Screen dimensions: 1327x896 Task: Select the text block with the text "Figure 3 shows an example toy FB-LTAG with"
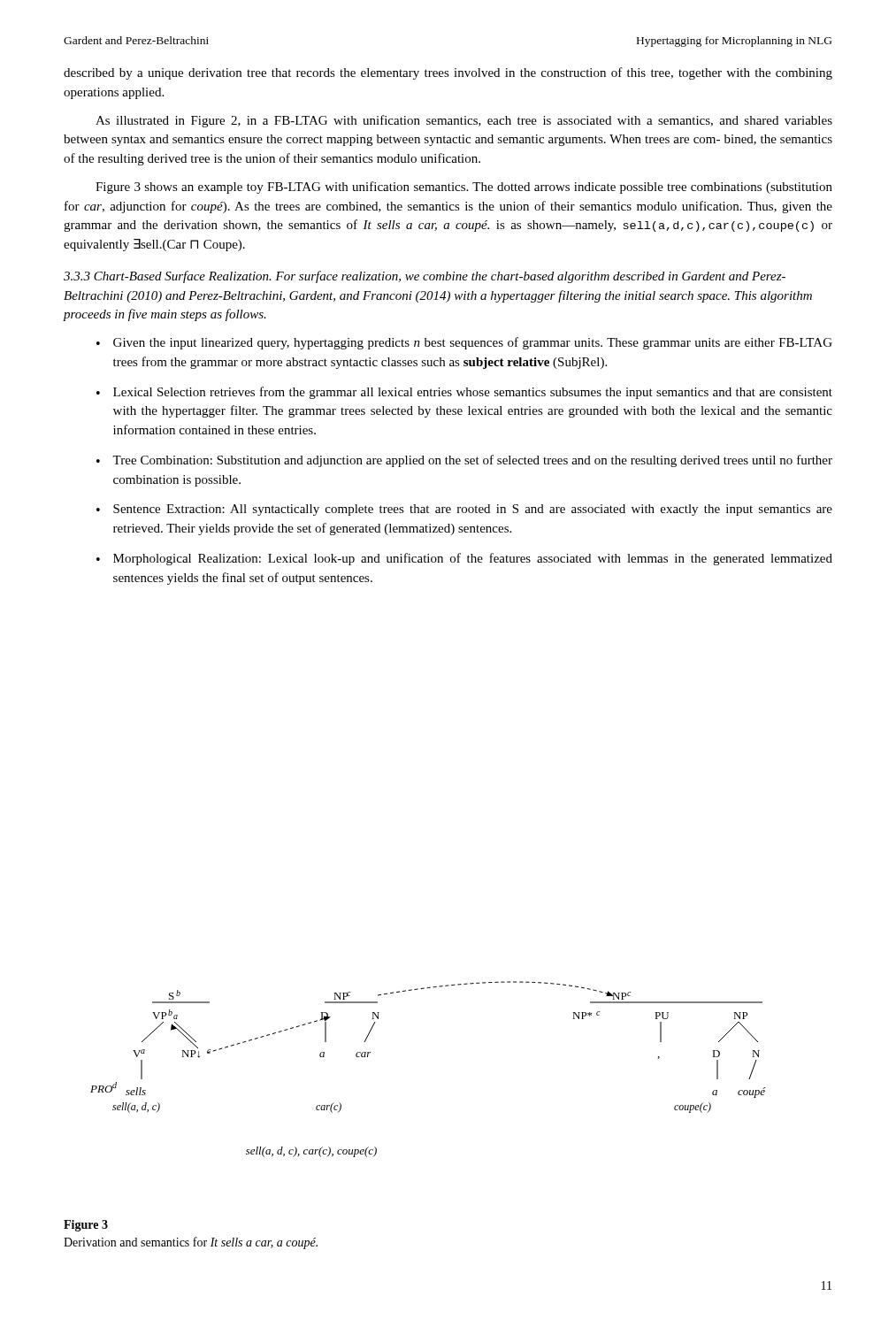(x=448, y=216)
